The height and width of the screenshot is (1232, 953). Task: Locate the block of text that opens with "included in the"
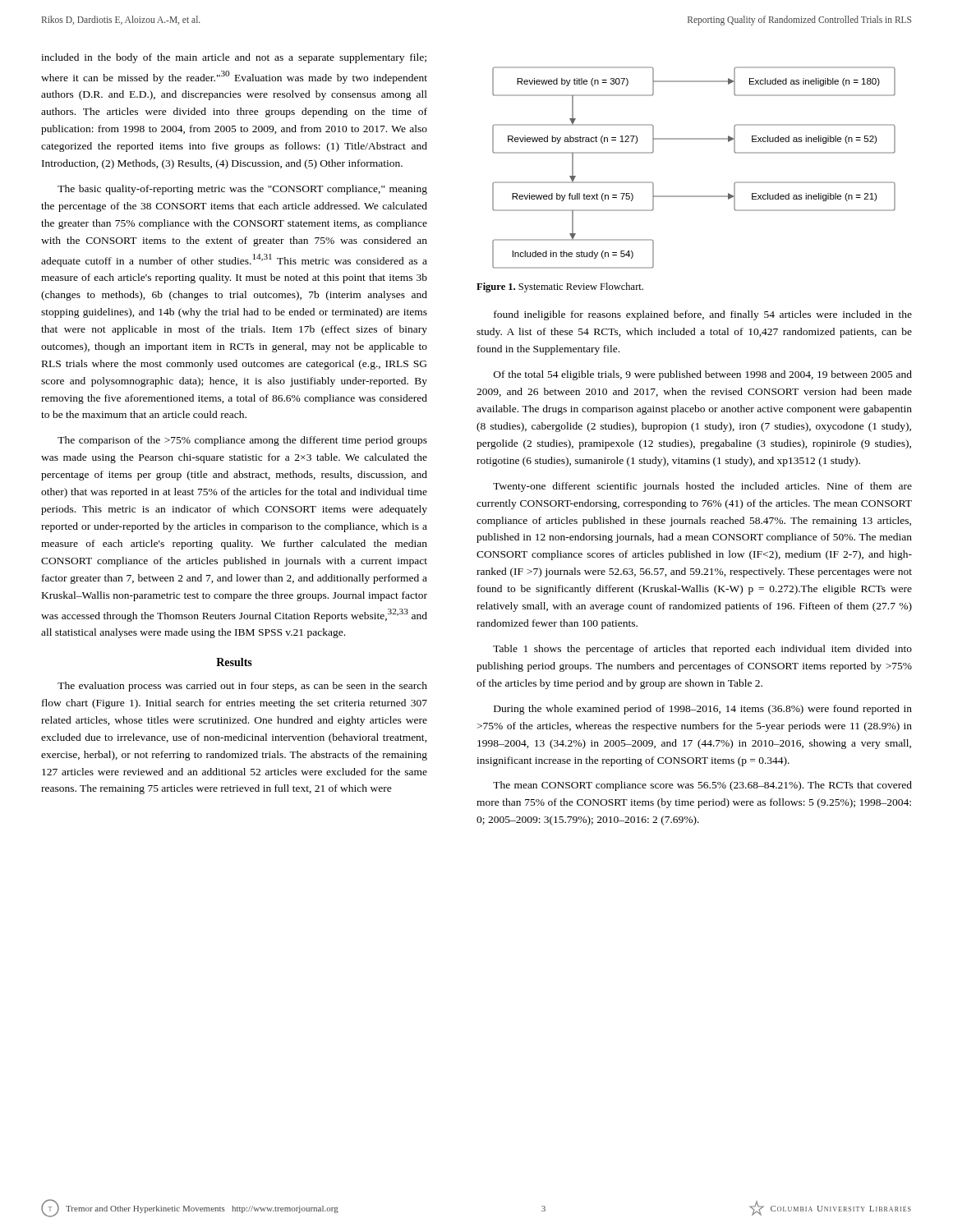pyautogui.click(x=234, y=111)
